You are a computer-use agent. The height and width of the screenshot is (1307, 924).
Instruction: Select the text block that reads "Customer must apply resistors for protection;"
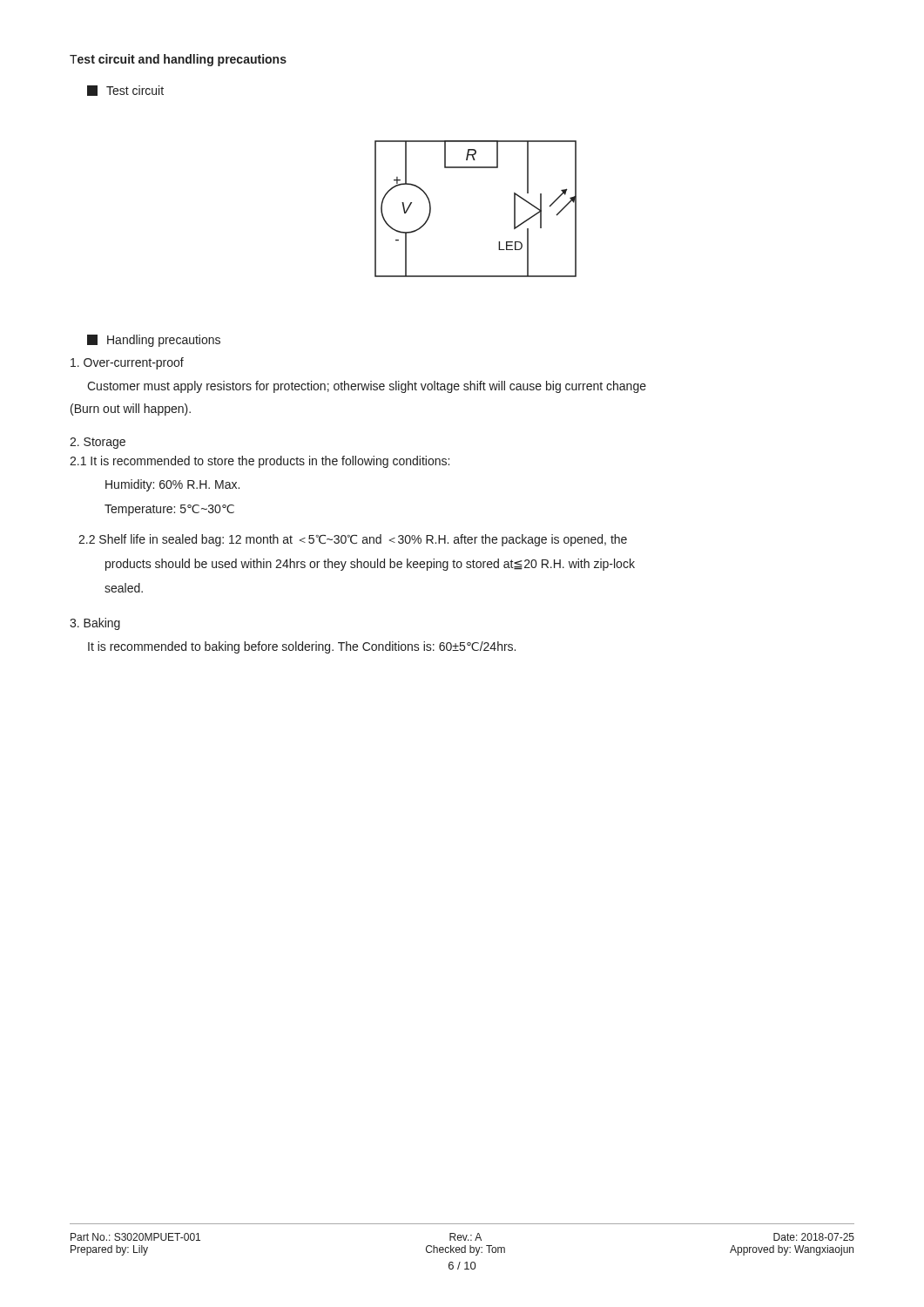367,386
